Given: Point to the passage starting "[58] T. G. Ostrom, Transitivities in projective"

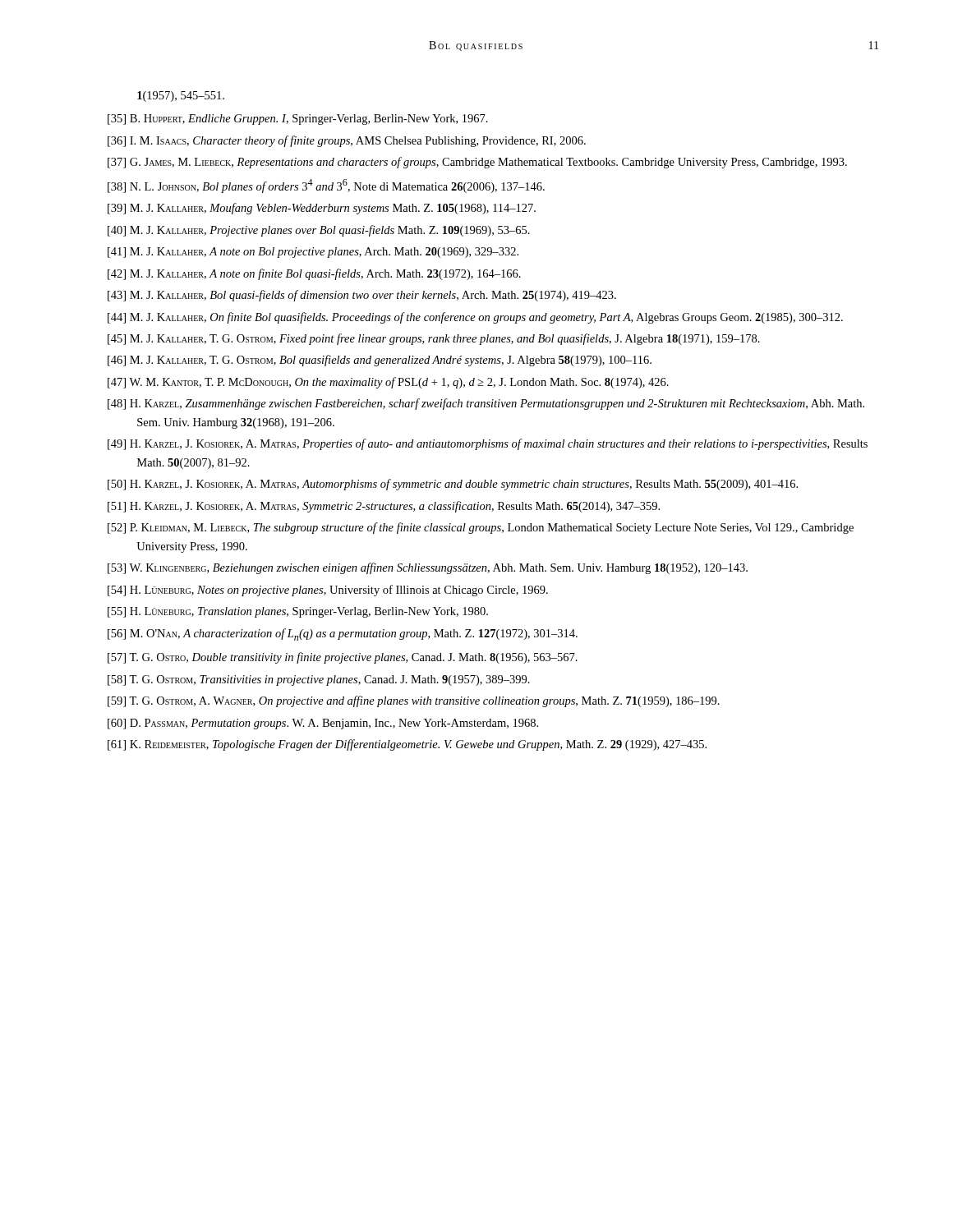Looking at the screenshot, I should [319, 679].
